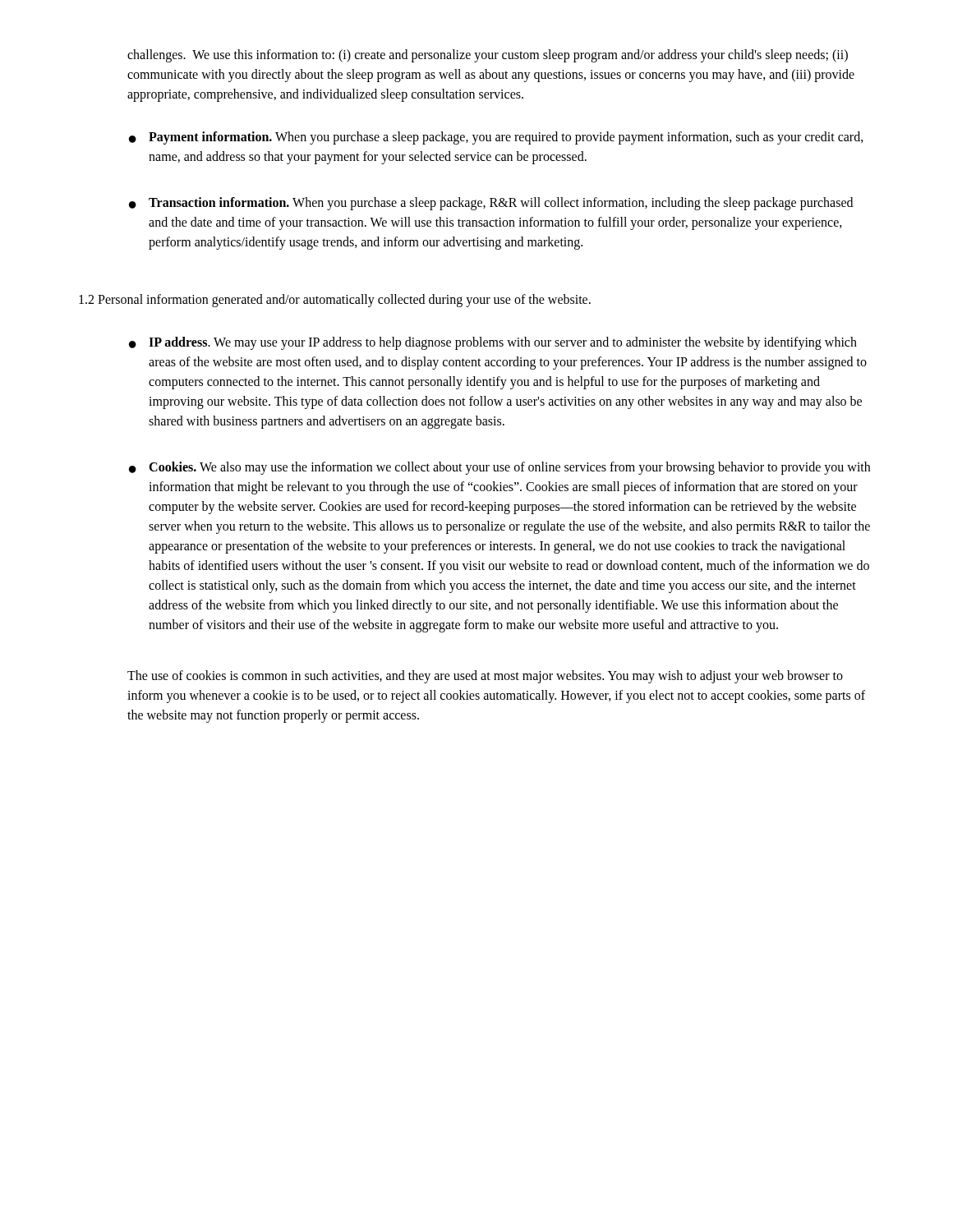The width and height of the screenshot is (953, 1232).
Task: Click on the region starting "2 Personal information generated and/or"
Action: [x=476, y=300]
